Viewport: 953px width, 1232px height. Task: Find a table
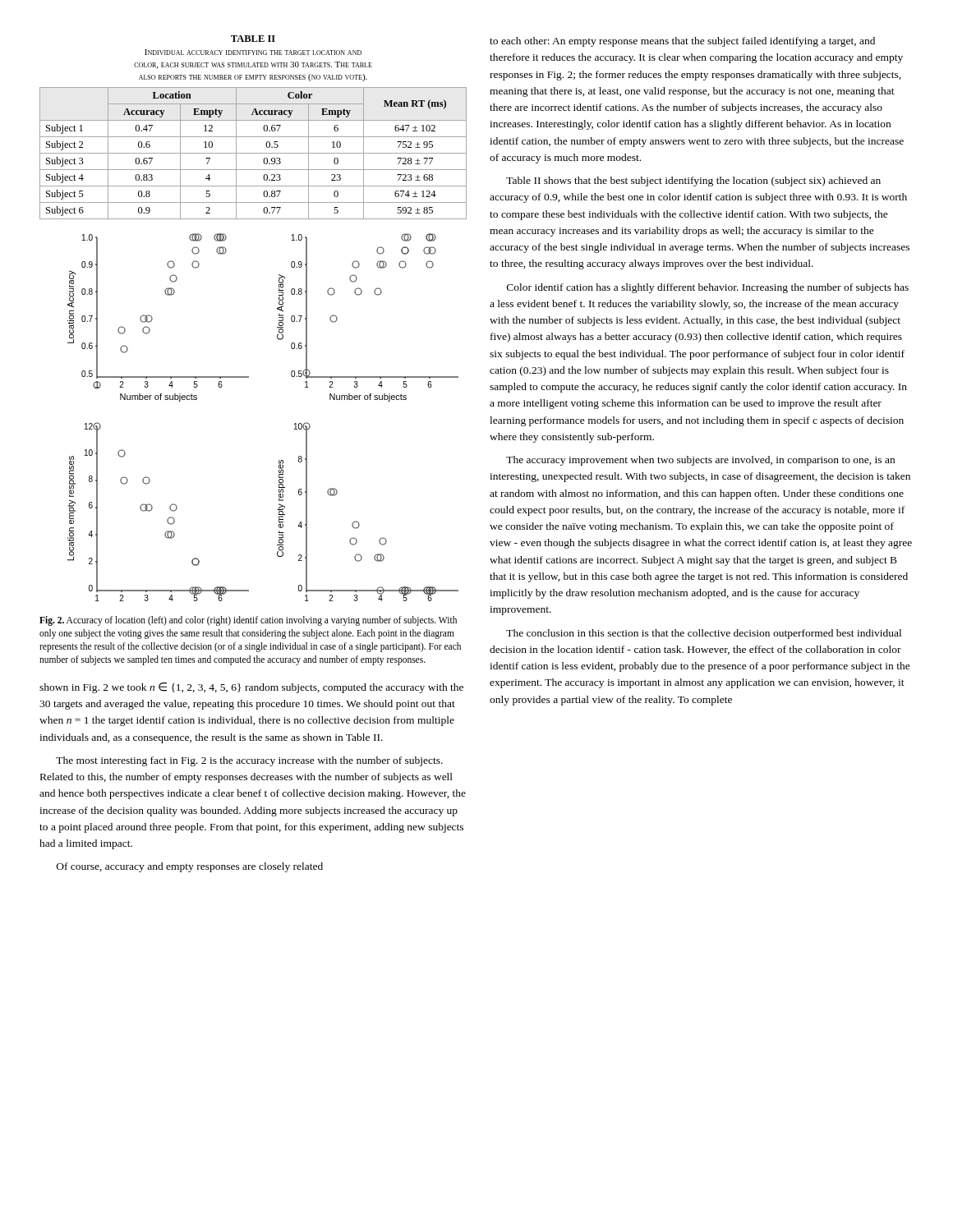tap(253, 132)
